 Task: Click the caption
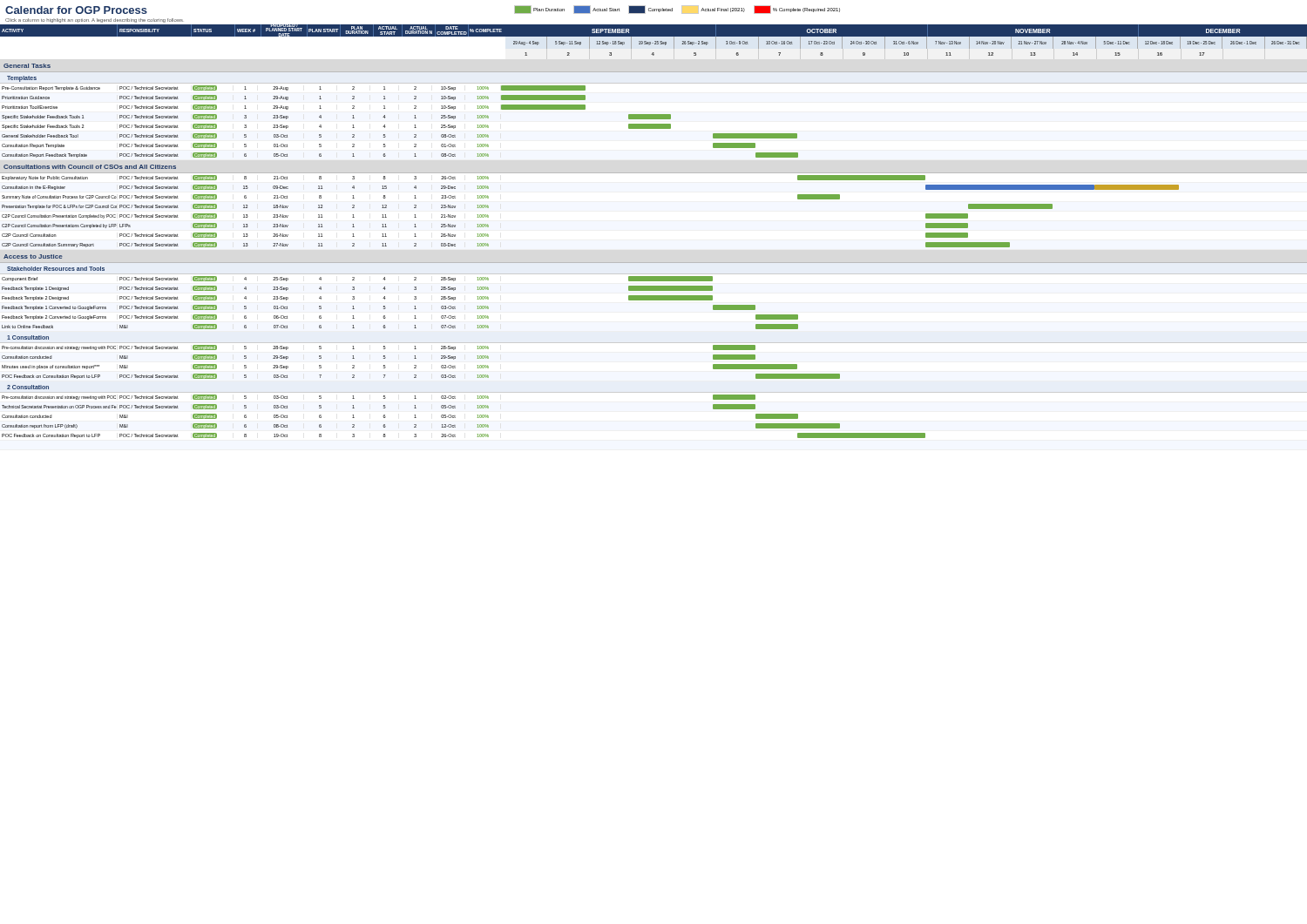click(x=677, y=10)
